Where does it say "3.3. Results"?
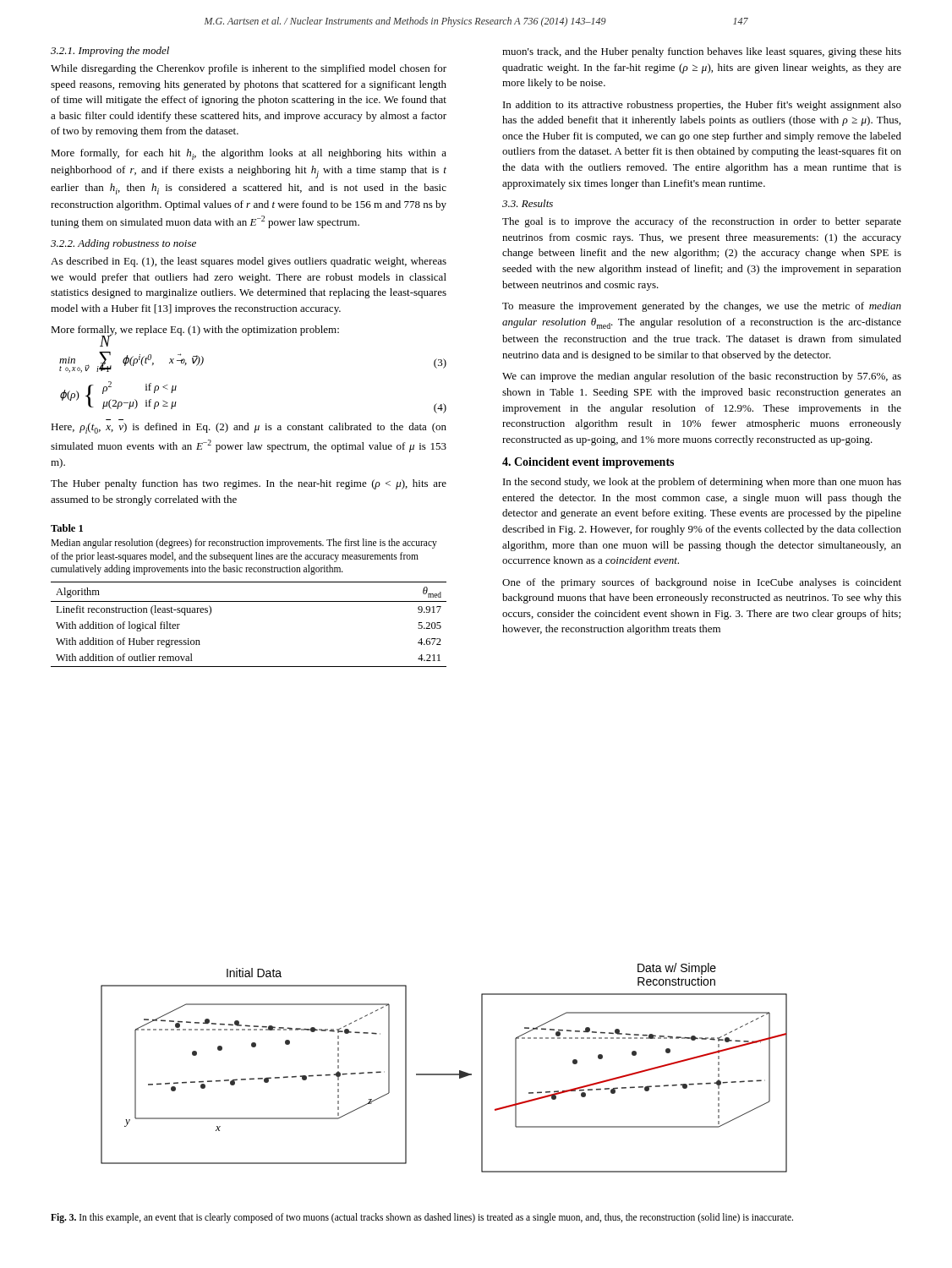 pos(528,204)
